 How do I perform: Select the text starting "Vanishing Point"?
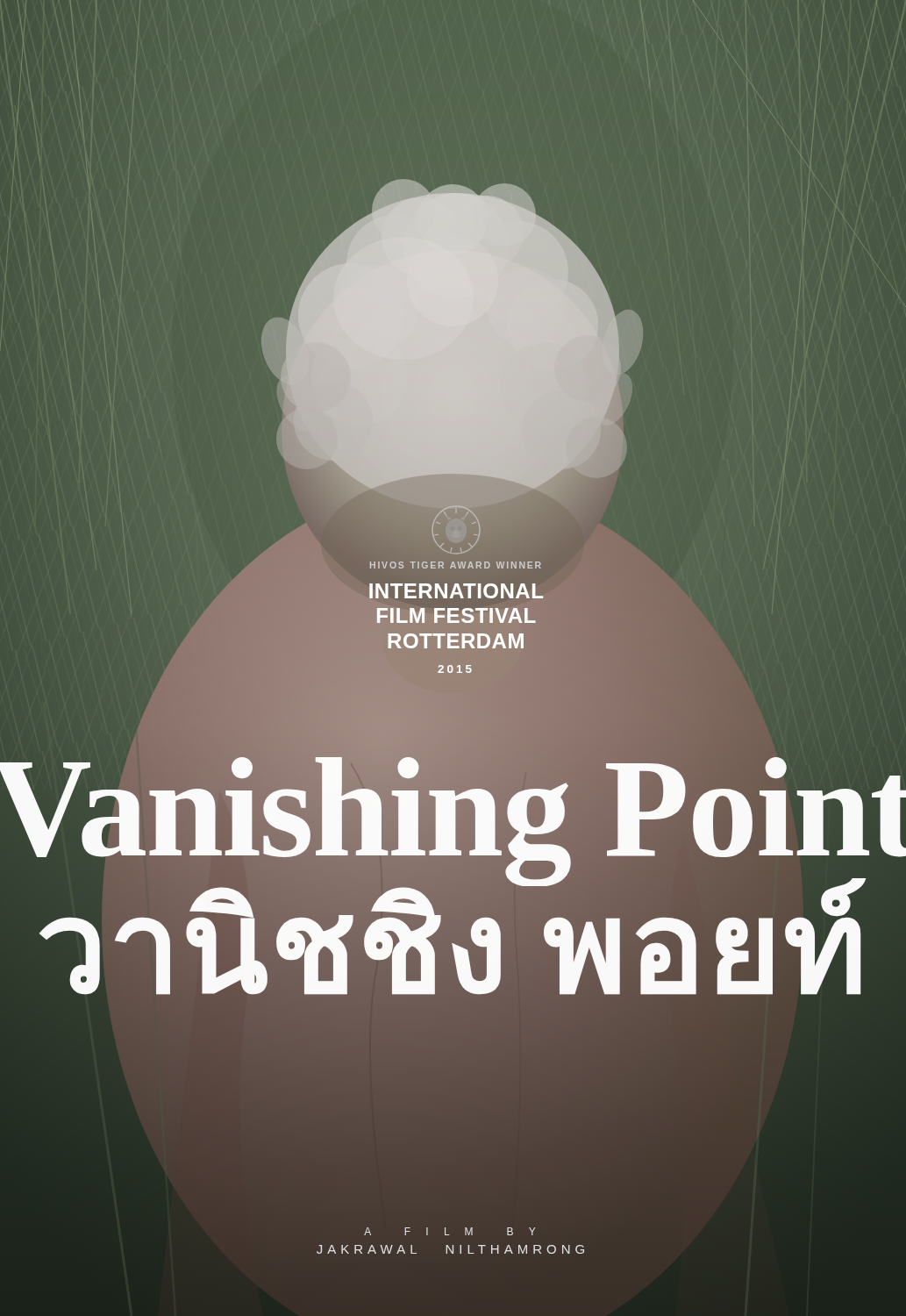point(453,814)
